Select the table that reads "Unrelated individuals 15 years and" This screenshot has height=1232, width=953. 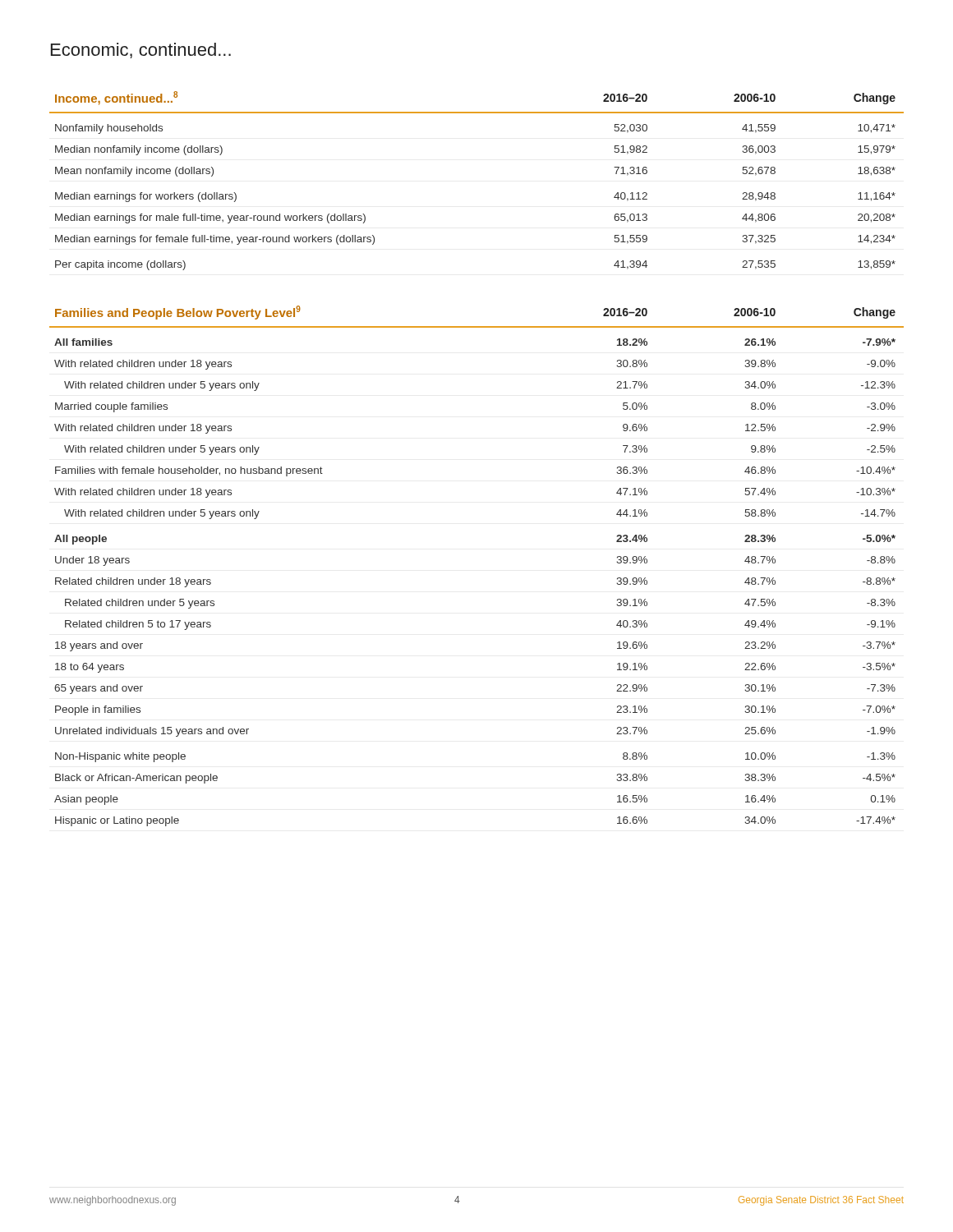pos(476,565)
